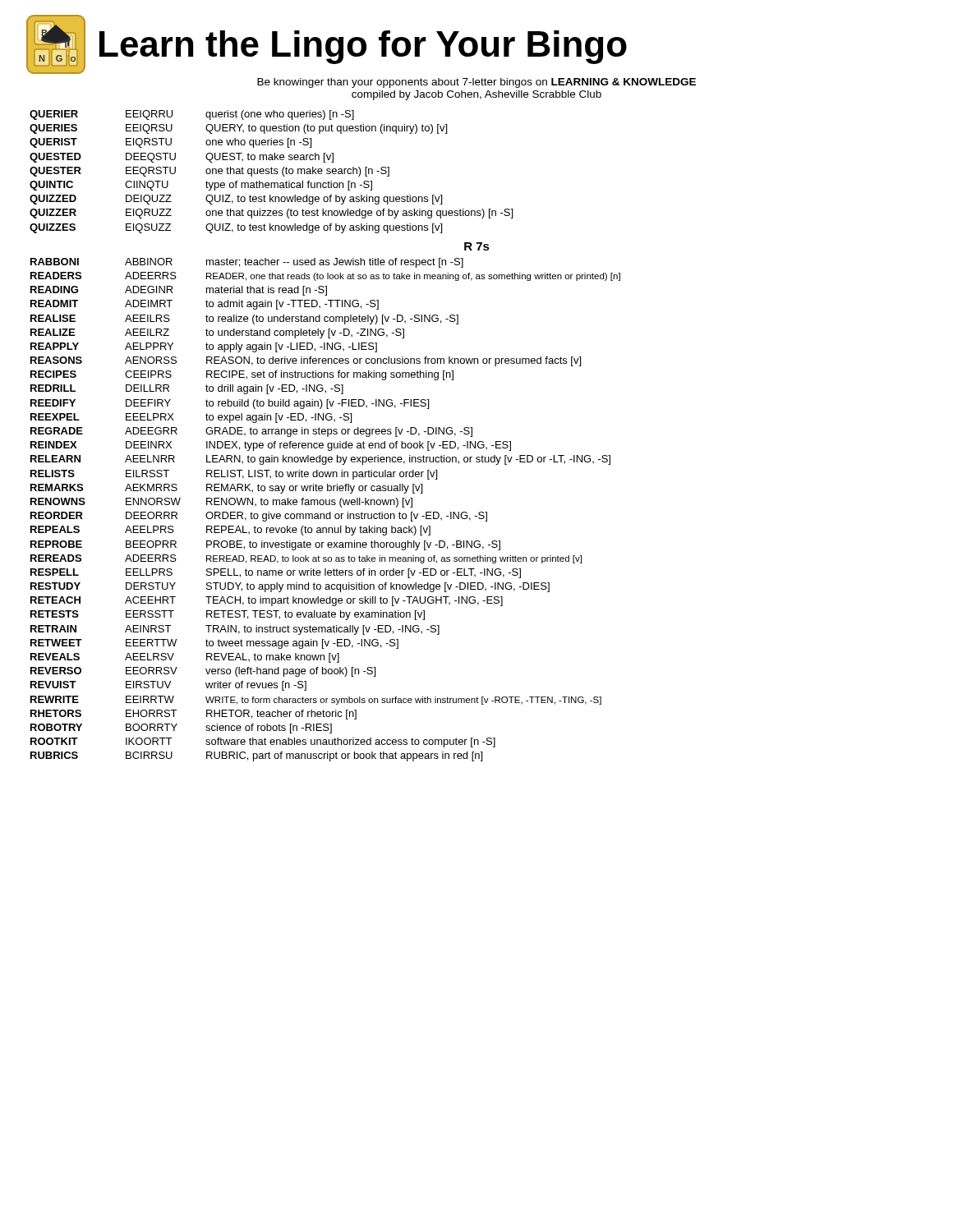953x1232 pixels.
Task: Click on the table containing "REREAD, READ, to look at"
Action: 476,435
